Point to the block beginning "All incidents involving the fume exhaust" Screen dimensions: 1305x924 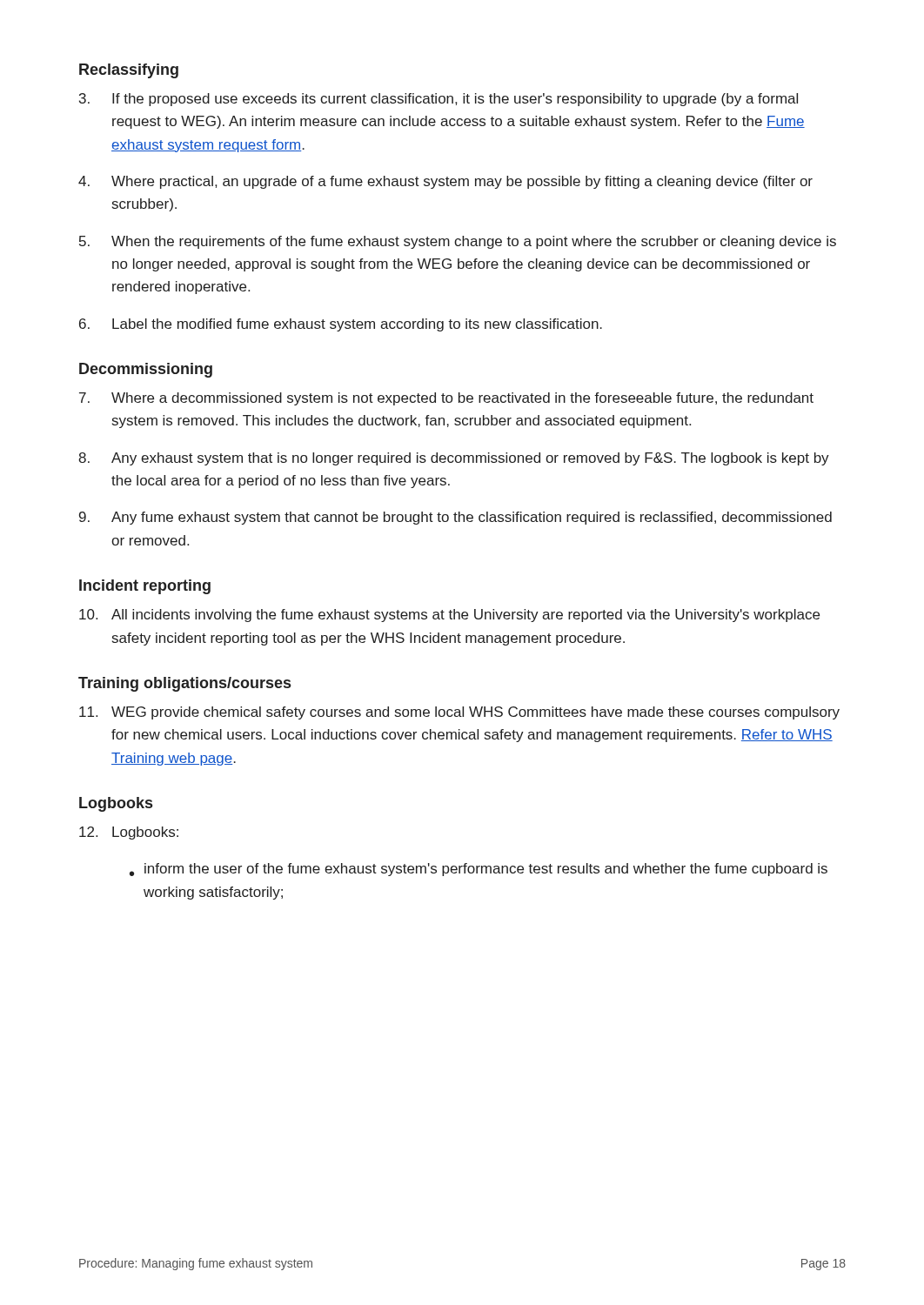click(x=462, y=627)
